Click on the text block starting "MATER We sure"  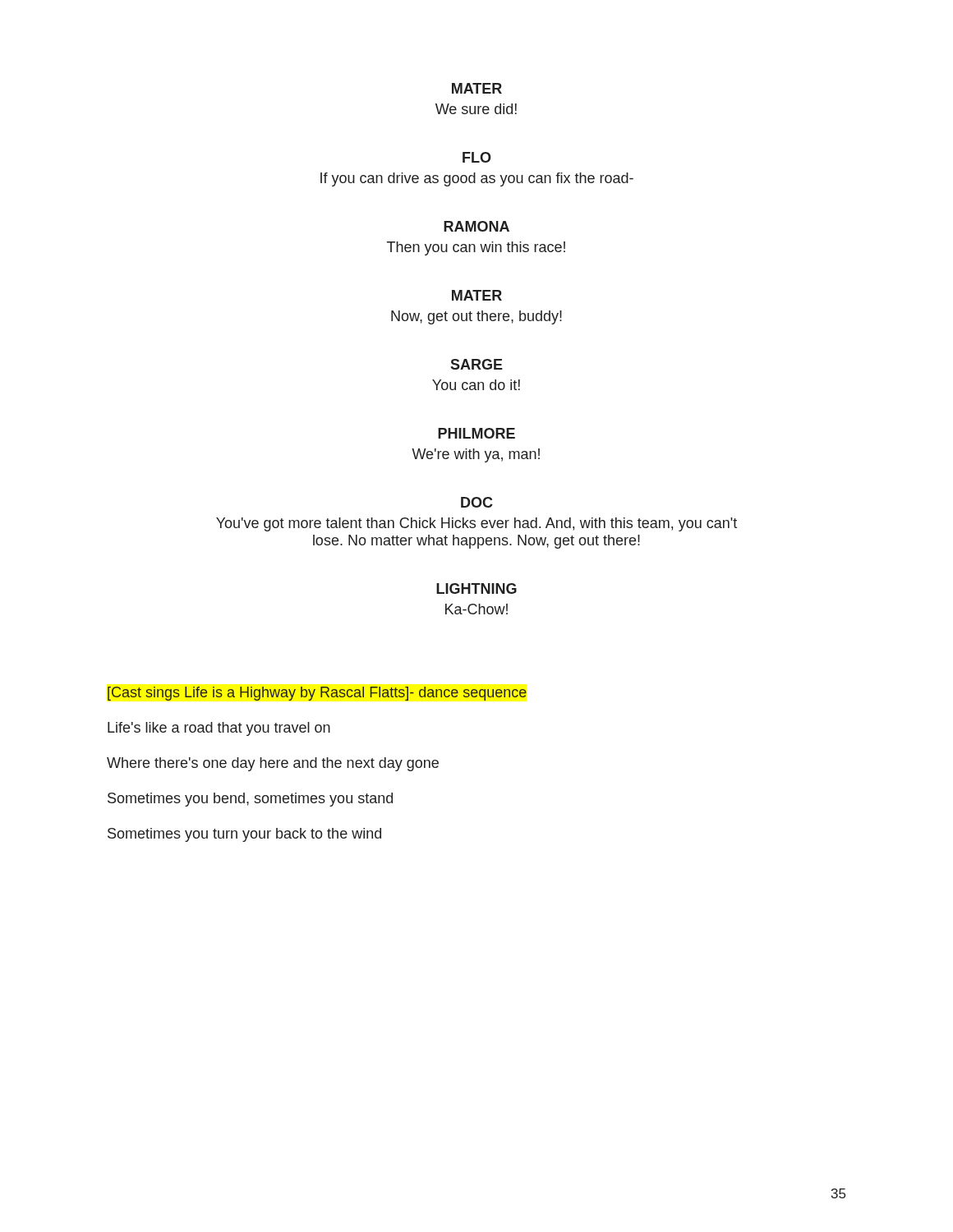476,99
